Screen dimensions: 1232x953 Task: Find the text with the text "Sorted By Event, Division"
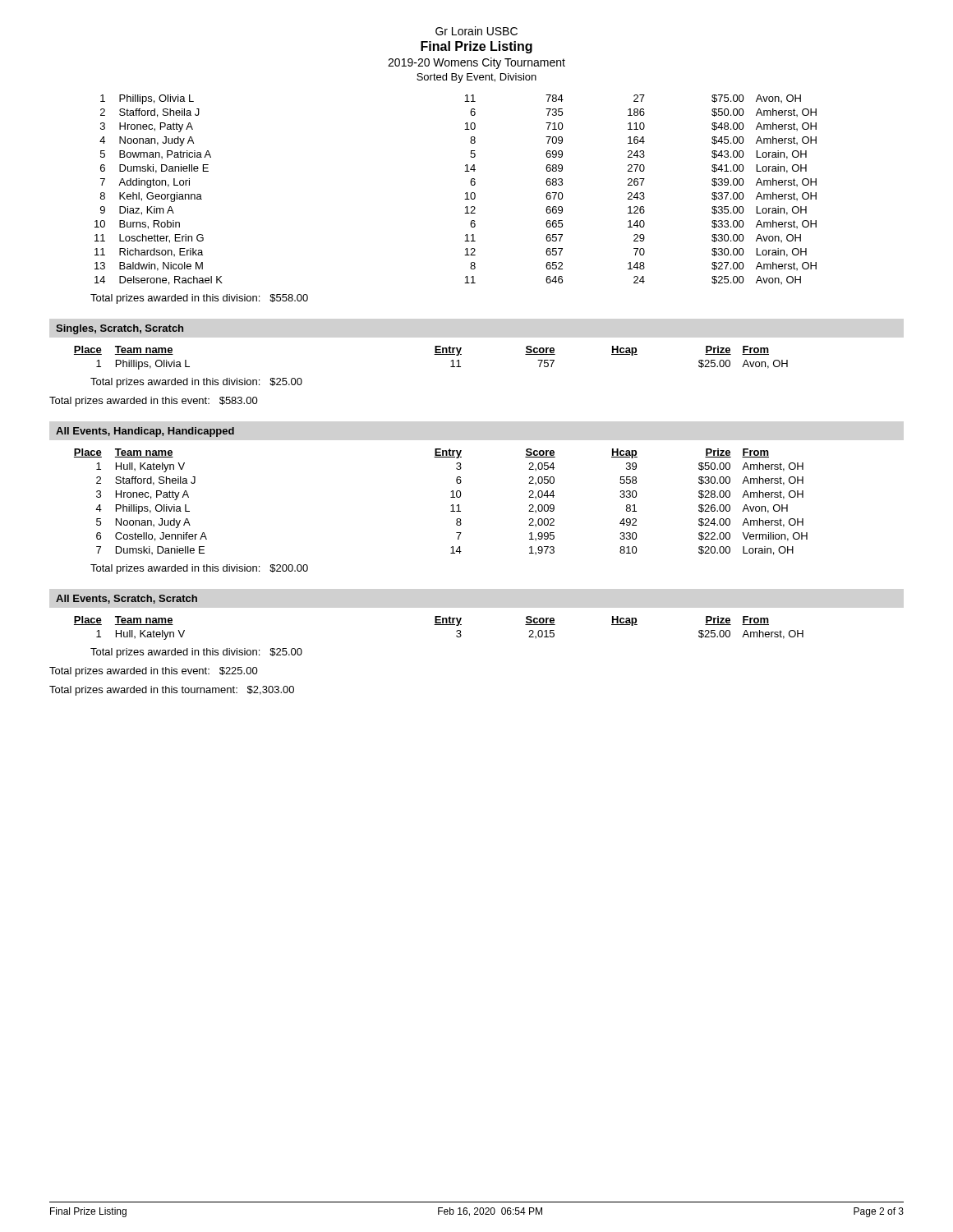point(476,77)
